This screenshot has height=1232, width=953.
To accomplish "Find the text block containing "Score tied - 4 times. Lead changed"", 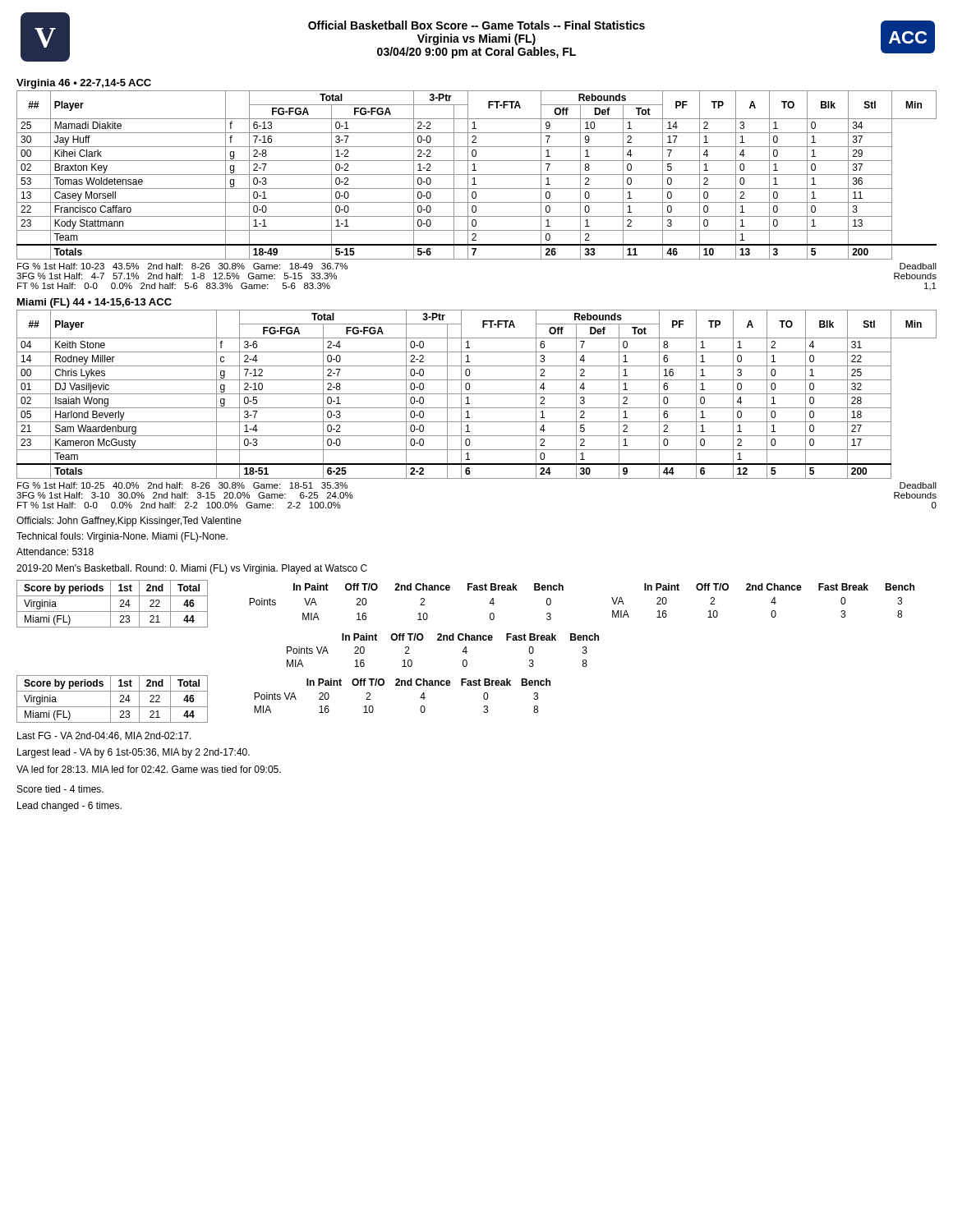I will (x=69, y=798).
